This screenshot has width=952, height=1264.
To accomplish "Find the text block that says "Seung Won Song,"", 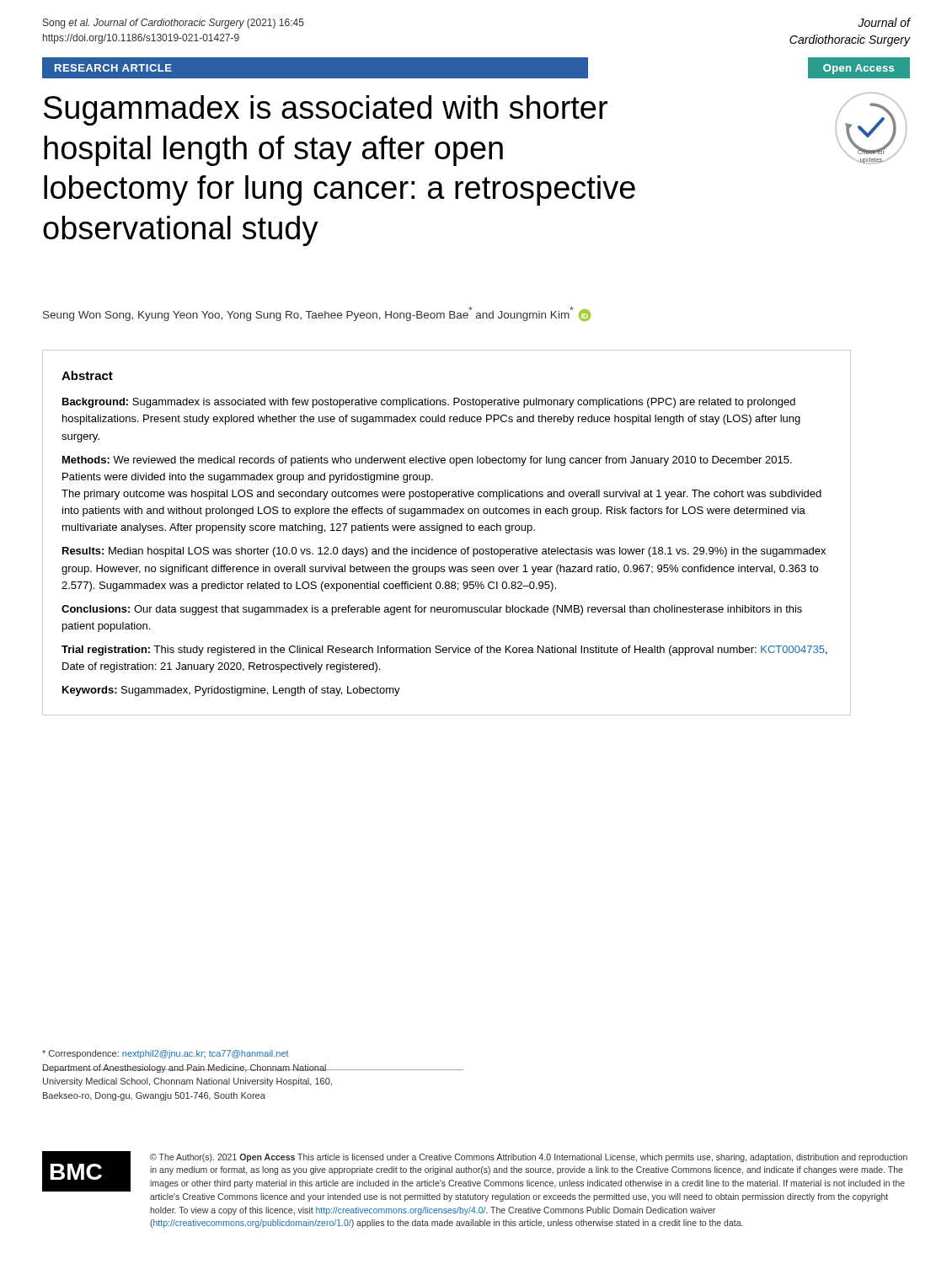I will [x=317, y=313].
